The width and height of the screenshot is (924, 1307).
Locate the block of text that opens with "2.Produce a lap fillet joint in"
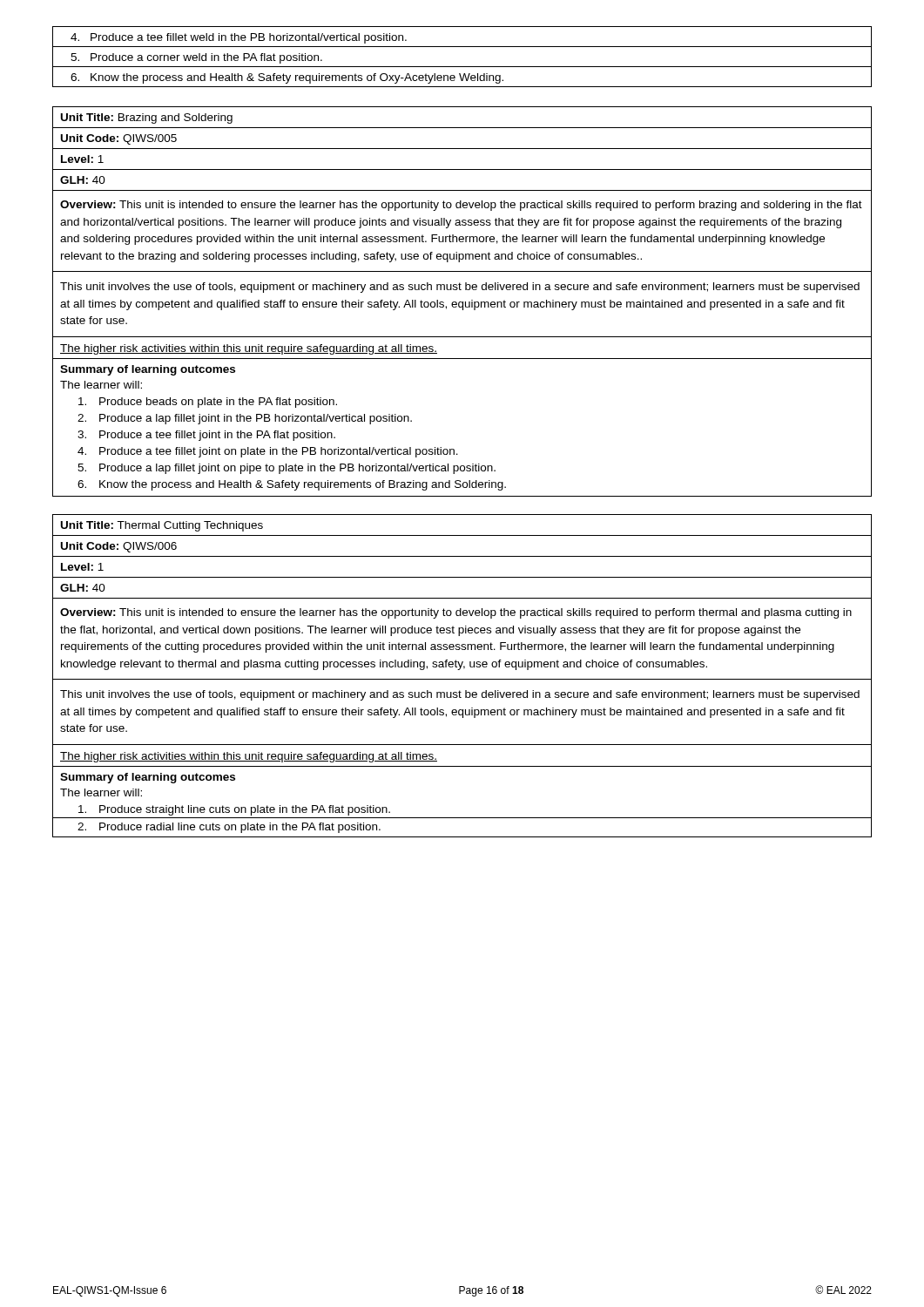pyautogui.click(x=245, y=418)
